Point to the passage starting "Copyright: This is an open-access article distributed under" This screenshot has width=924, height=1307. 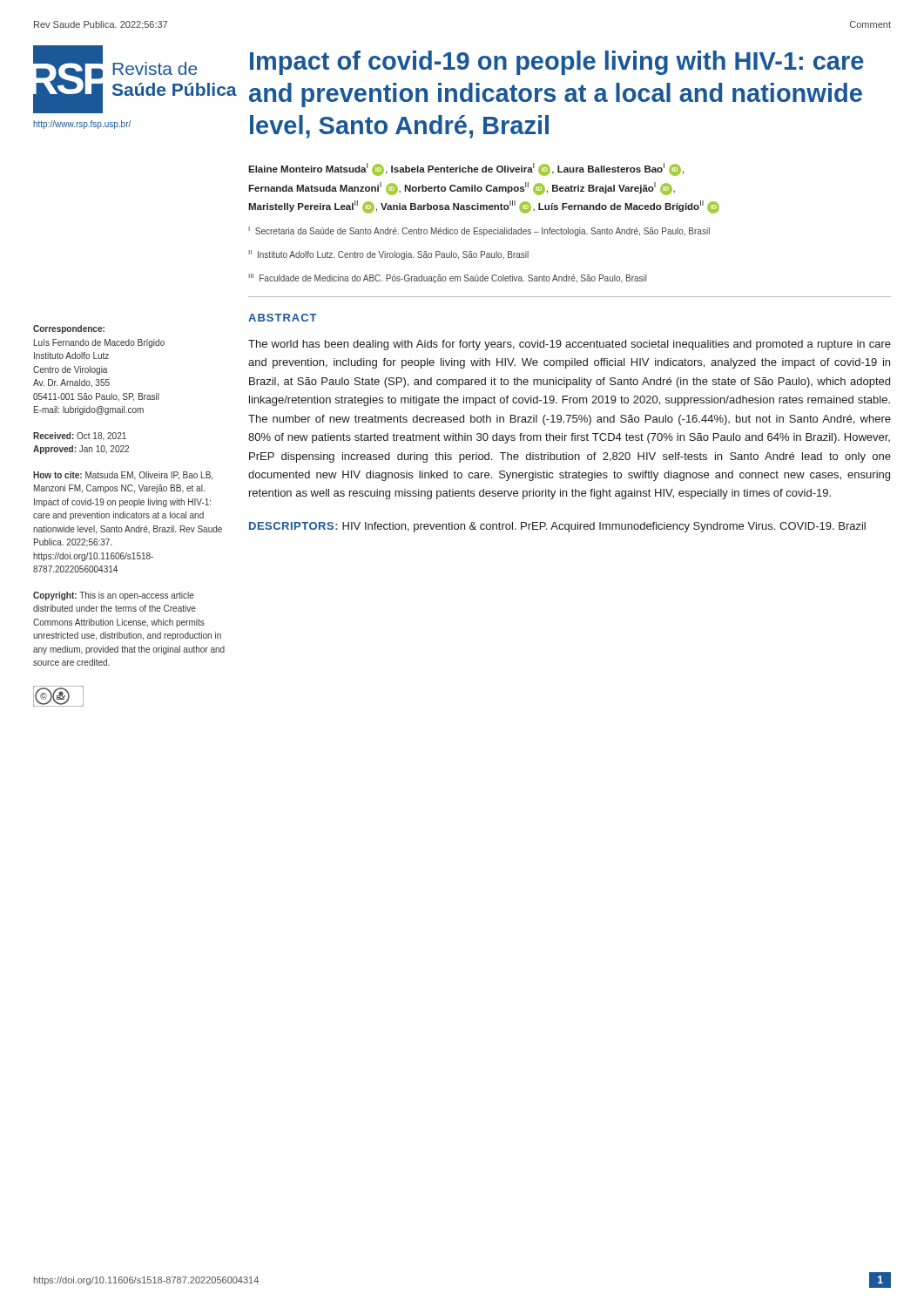tap(129, 629)
